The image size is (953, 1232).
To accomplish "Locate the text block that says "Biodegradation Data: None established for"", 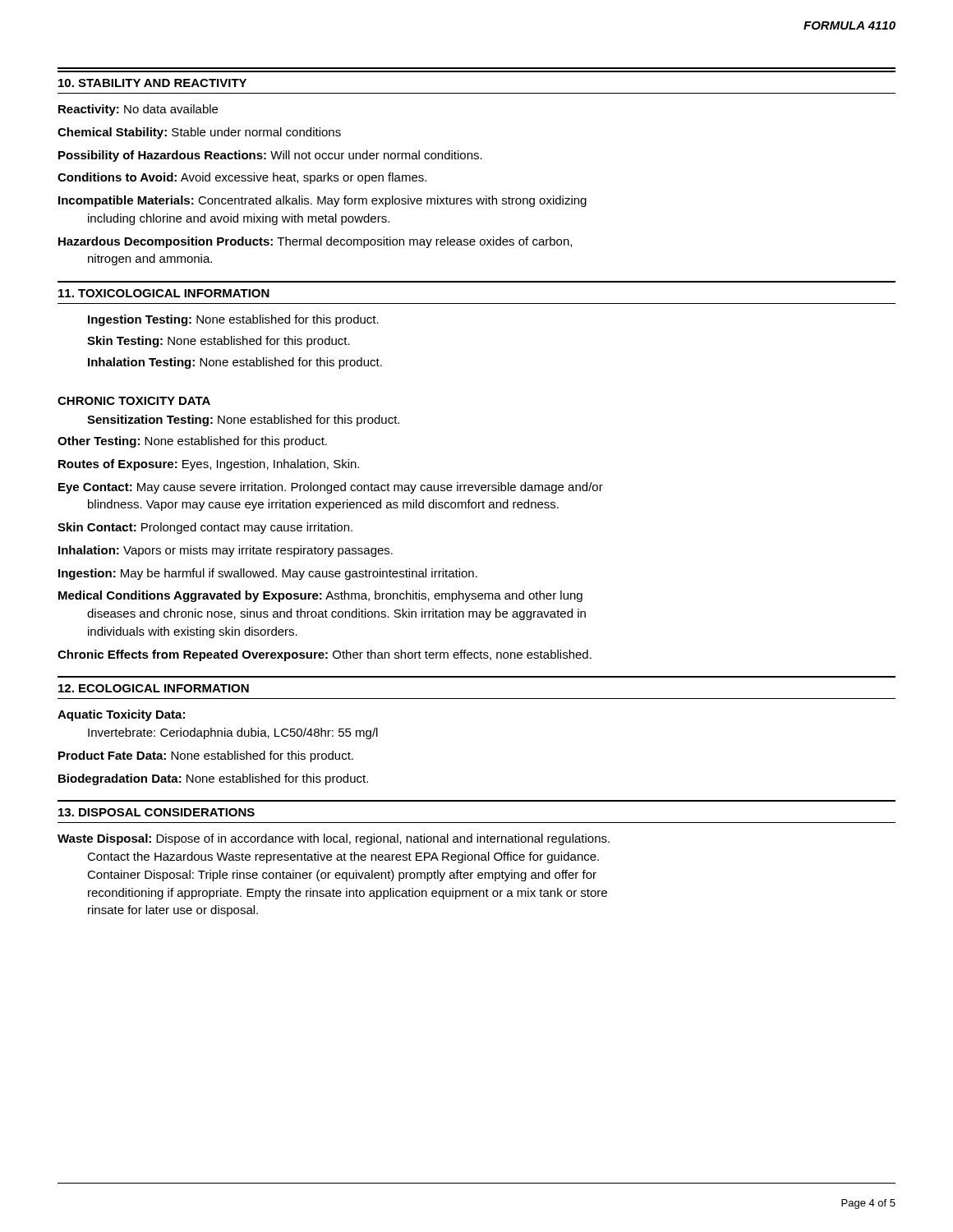I will coord(213,778).
